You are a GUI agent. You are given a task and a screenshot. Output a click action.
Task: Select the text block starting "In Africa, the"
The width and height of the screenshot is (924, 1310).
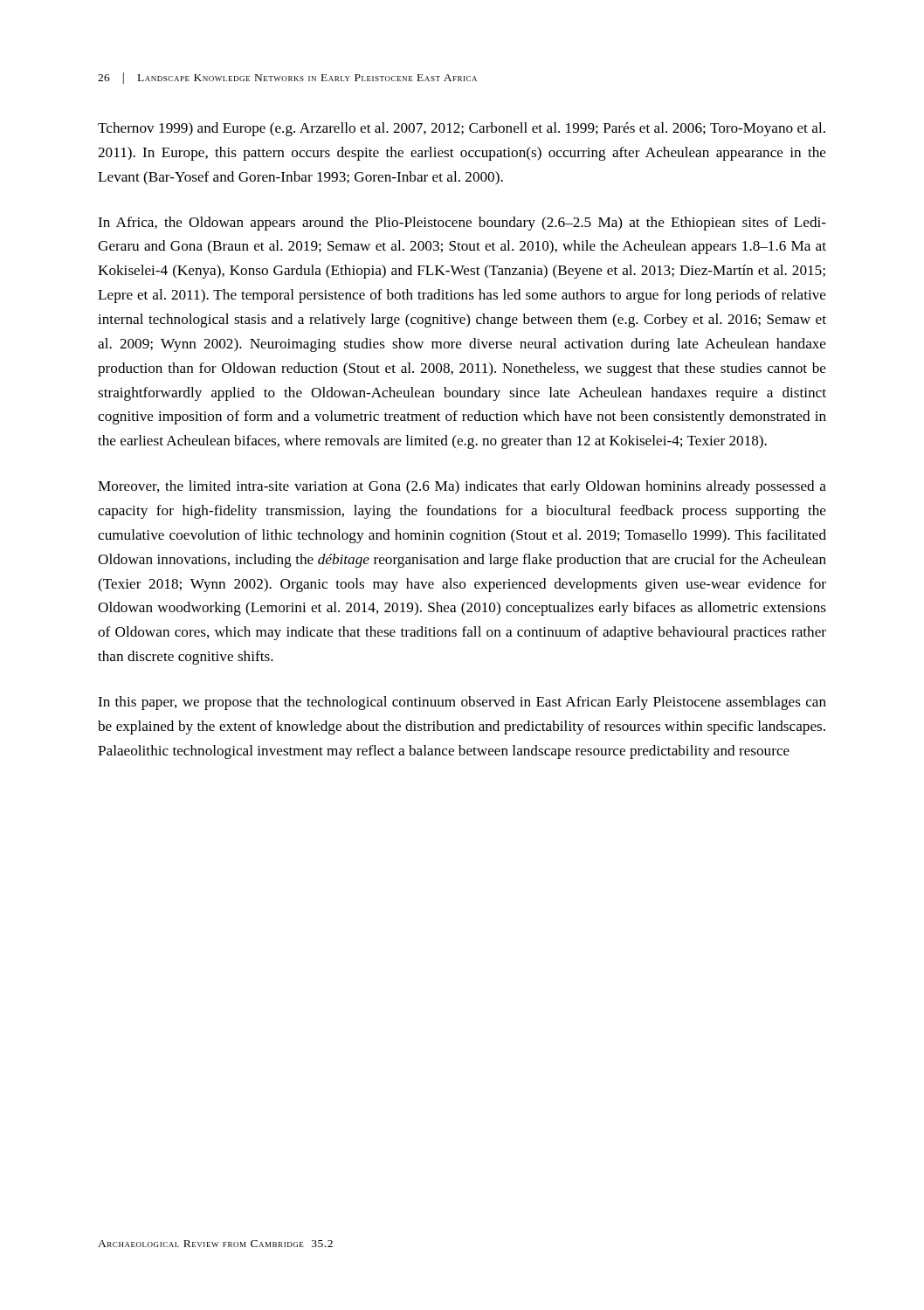click(462, 332)
